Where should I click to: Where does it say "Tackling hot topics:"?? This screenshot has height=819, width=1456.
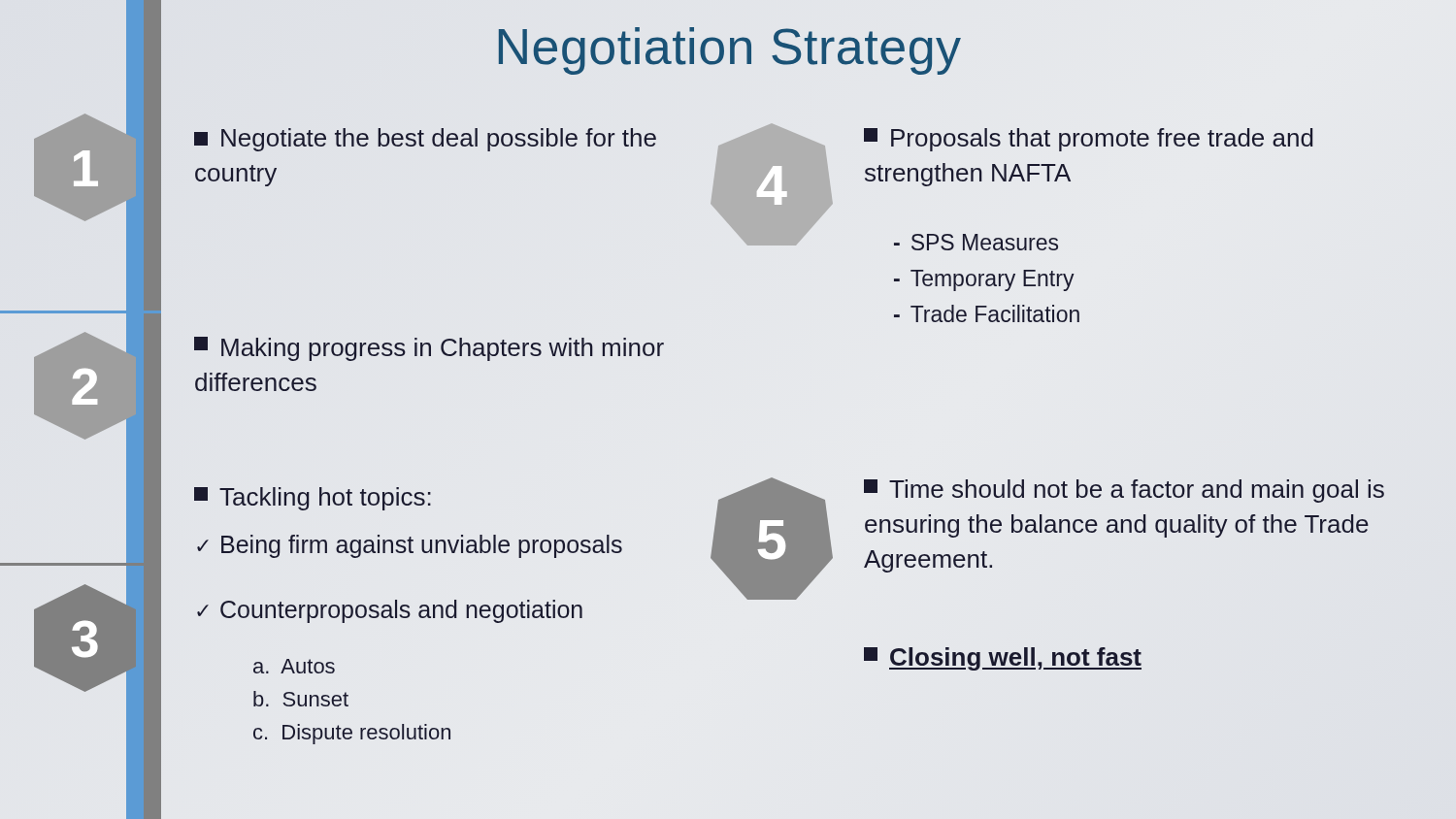(x=313, y=497)
